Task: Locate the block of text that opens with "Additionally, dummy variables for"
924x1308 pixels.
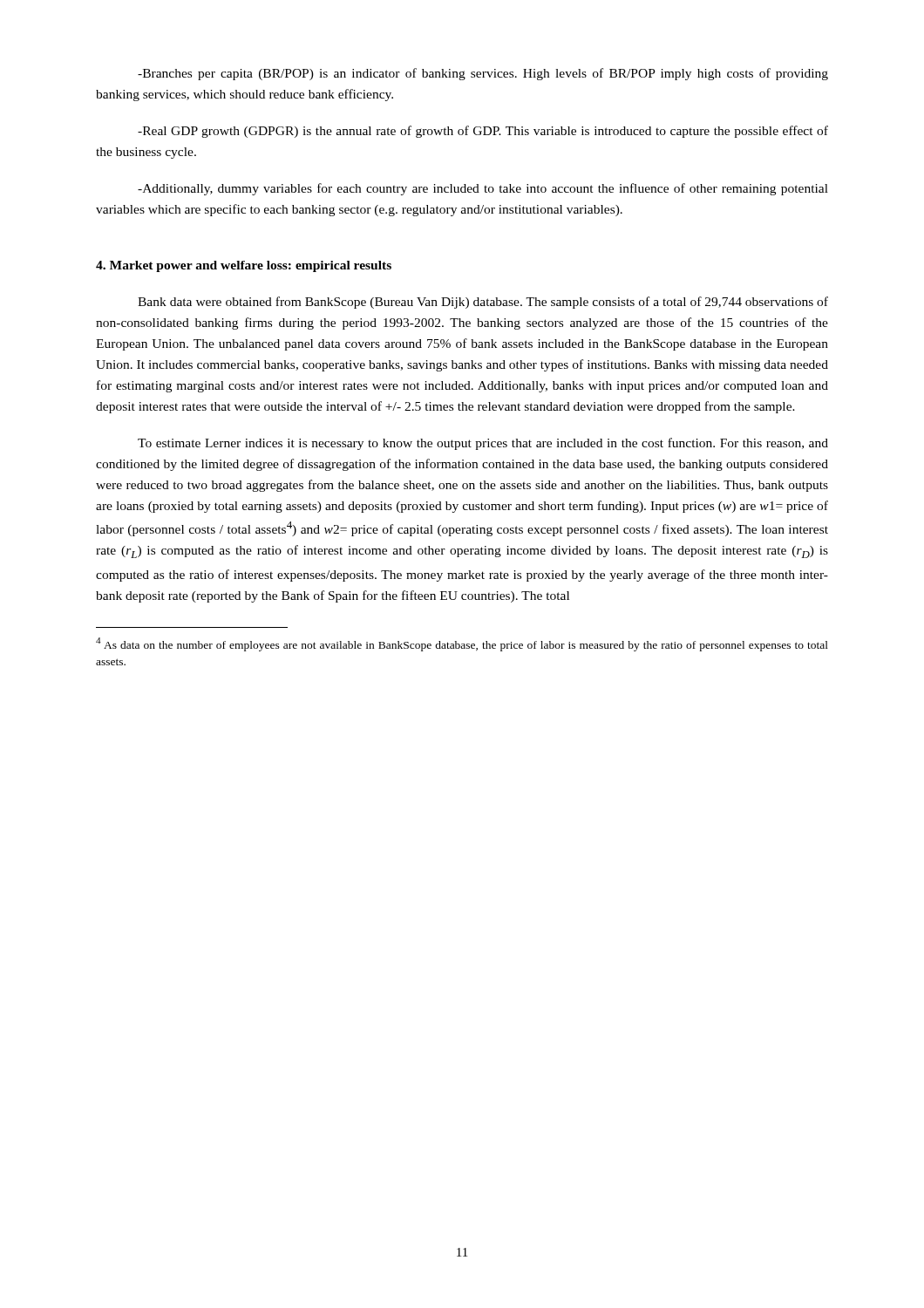Action: [462, 199]
